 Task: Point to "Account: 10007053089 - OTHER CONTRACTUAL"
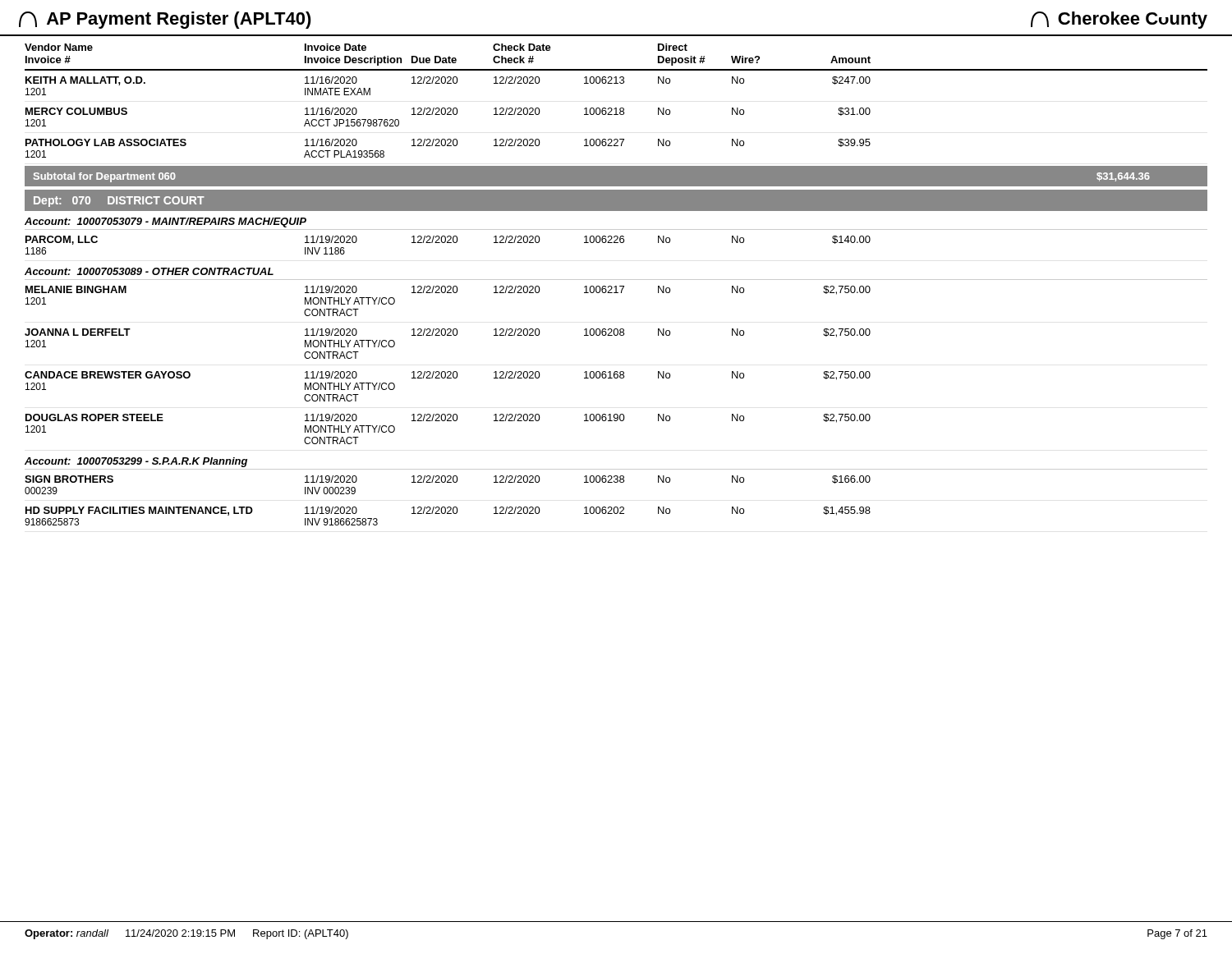coord(149,271)
